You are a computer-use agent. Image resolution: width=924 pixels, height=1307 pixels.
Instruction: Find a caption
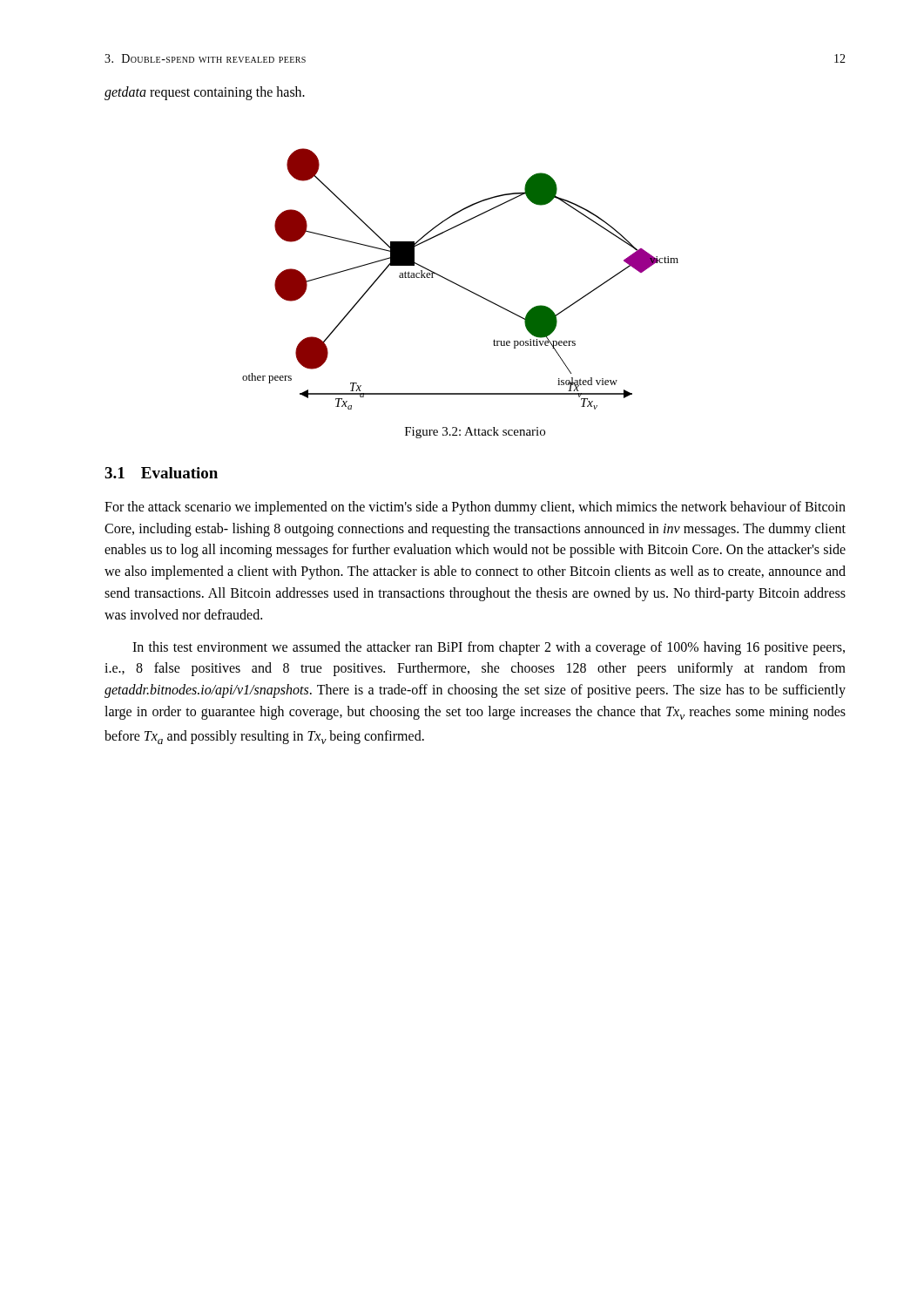(x=475, y=432)
